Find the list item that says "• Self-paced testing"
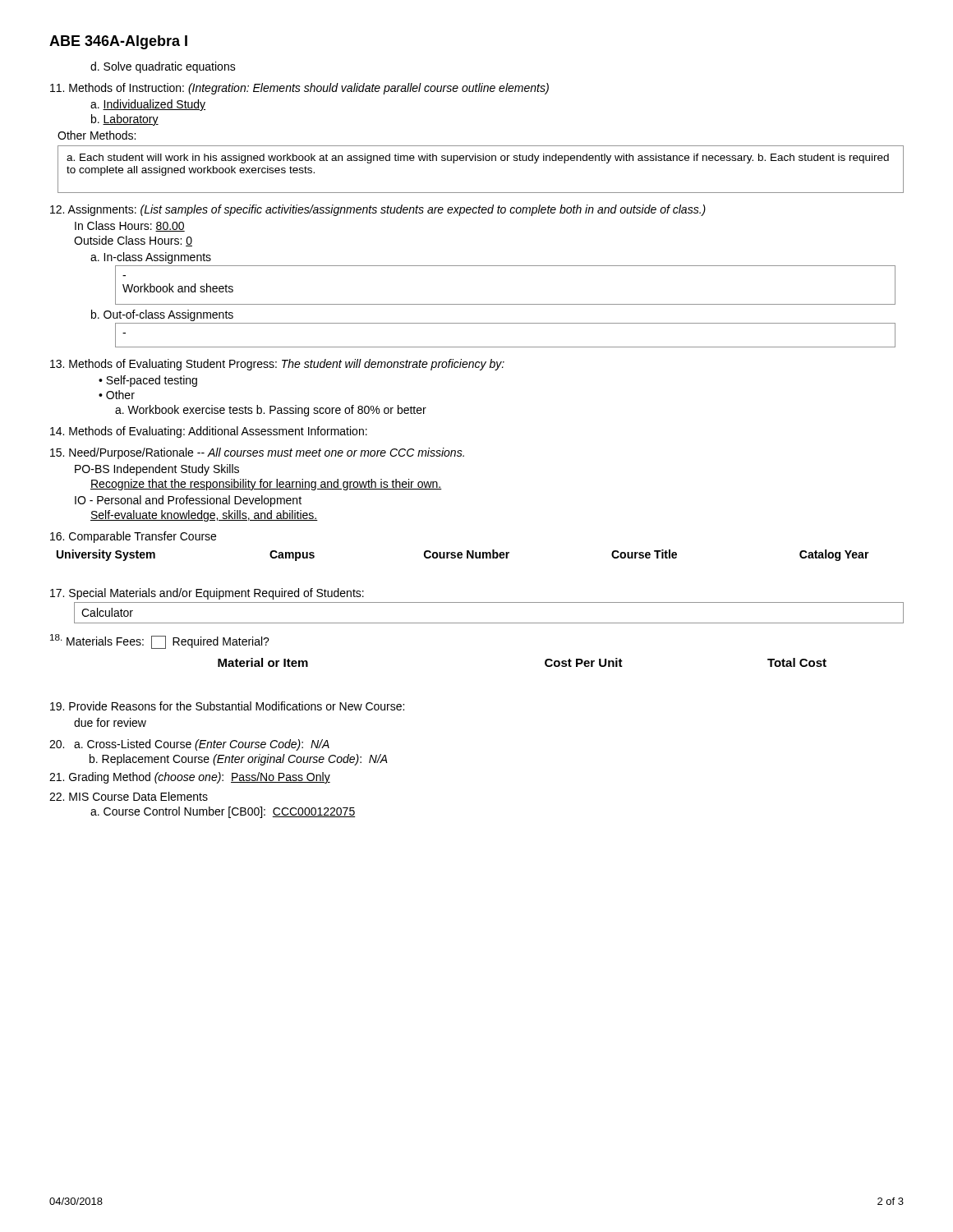Screen dimensions: 1232x953 tap(148, 380)
